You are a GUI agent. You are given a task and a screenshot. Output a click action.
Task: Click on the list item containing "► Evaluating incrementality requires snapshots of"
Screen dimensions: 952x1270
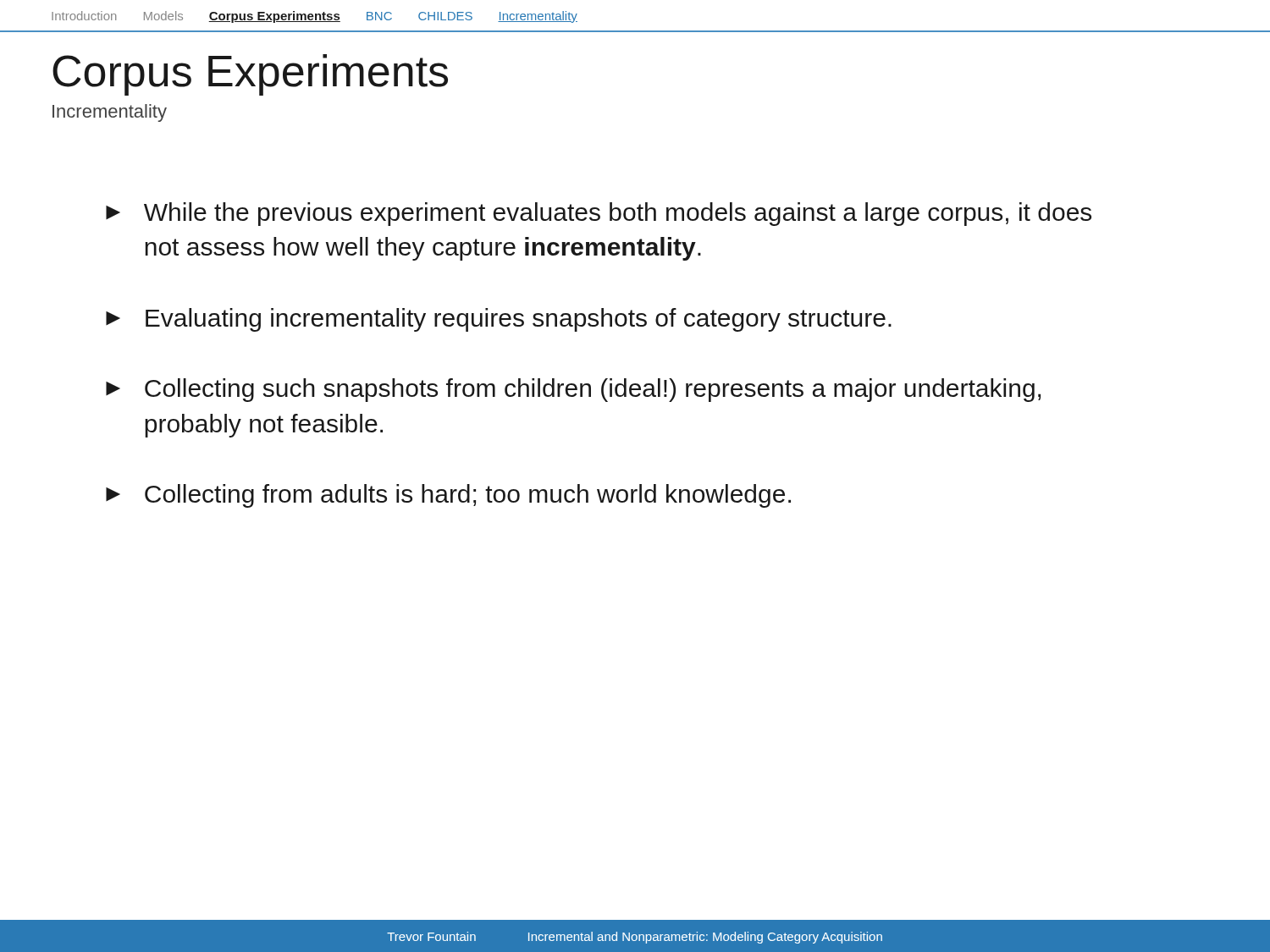[497, 318]
